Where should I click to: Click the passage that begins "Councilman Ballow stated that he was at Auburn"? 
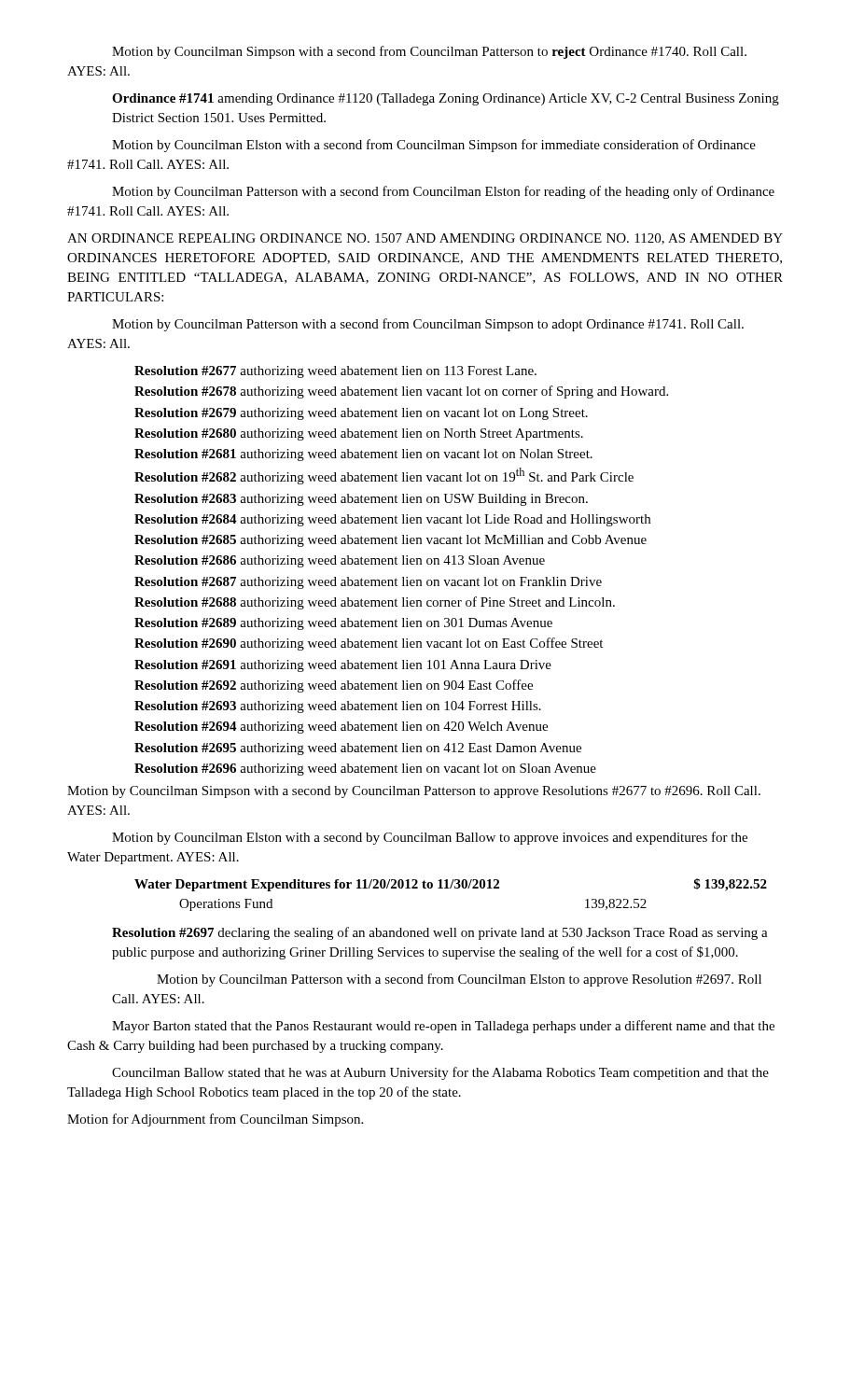[x=425, y=1083]
